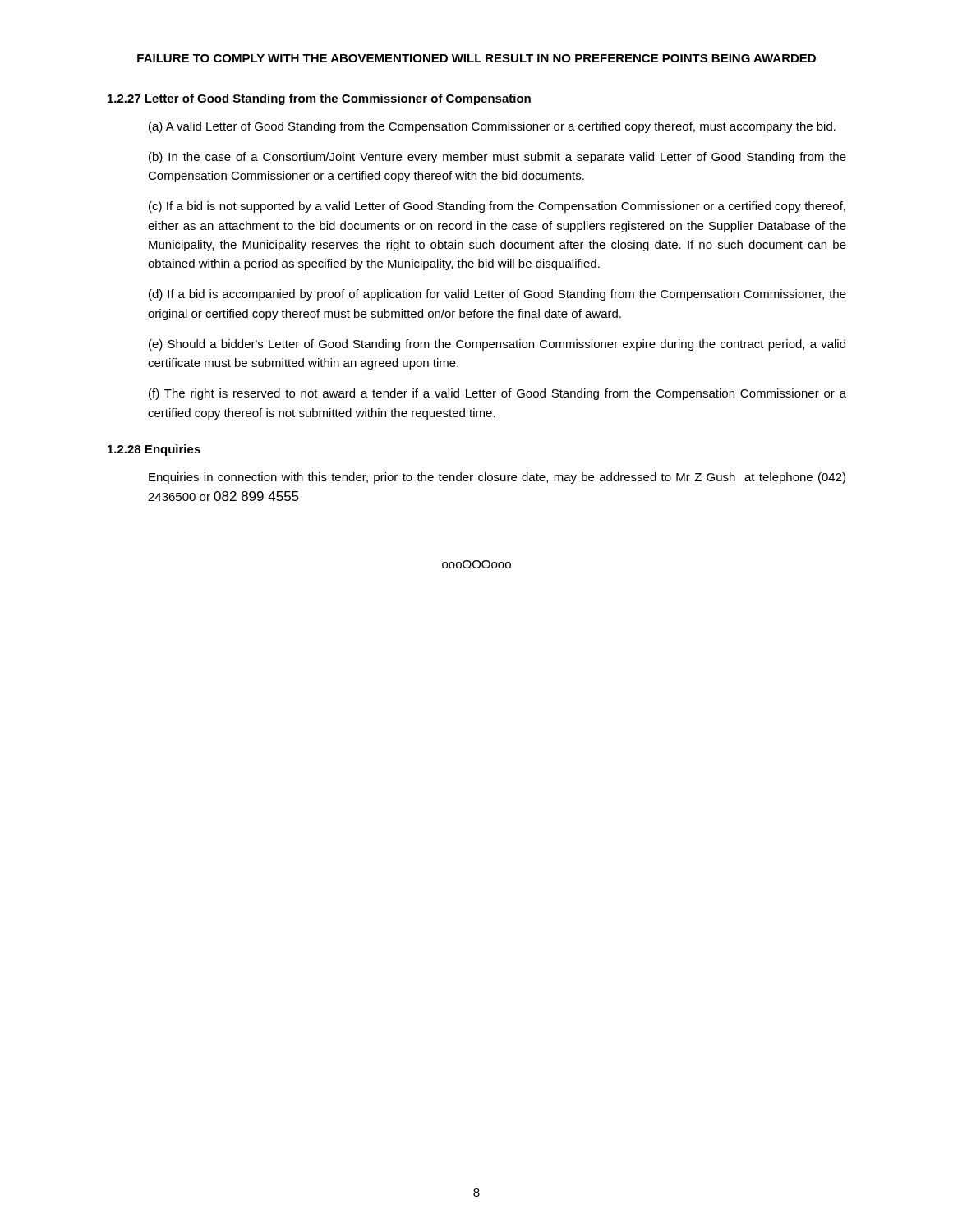Select the passage starting "(d) If a bid is"
Screen dimensions: 1232x953
(x=497, y=303)
